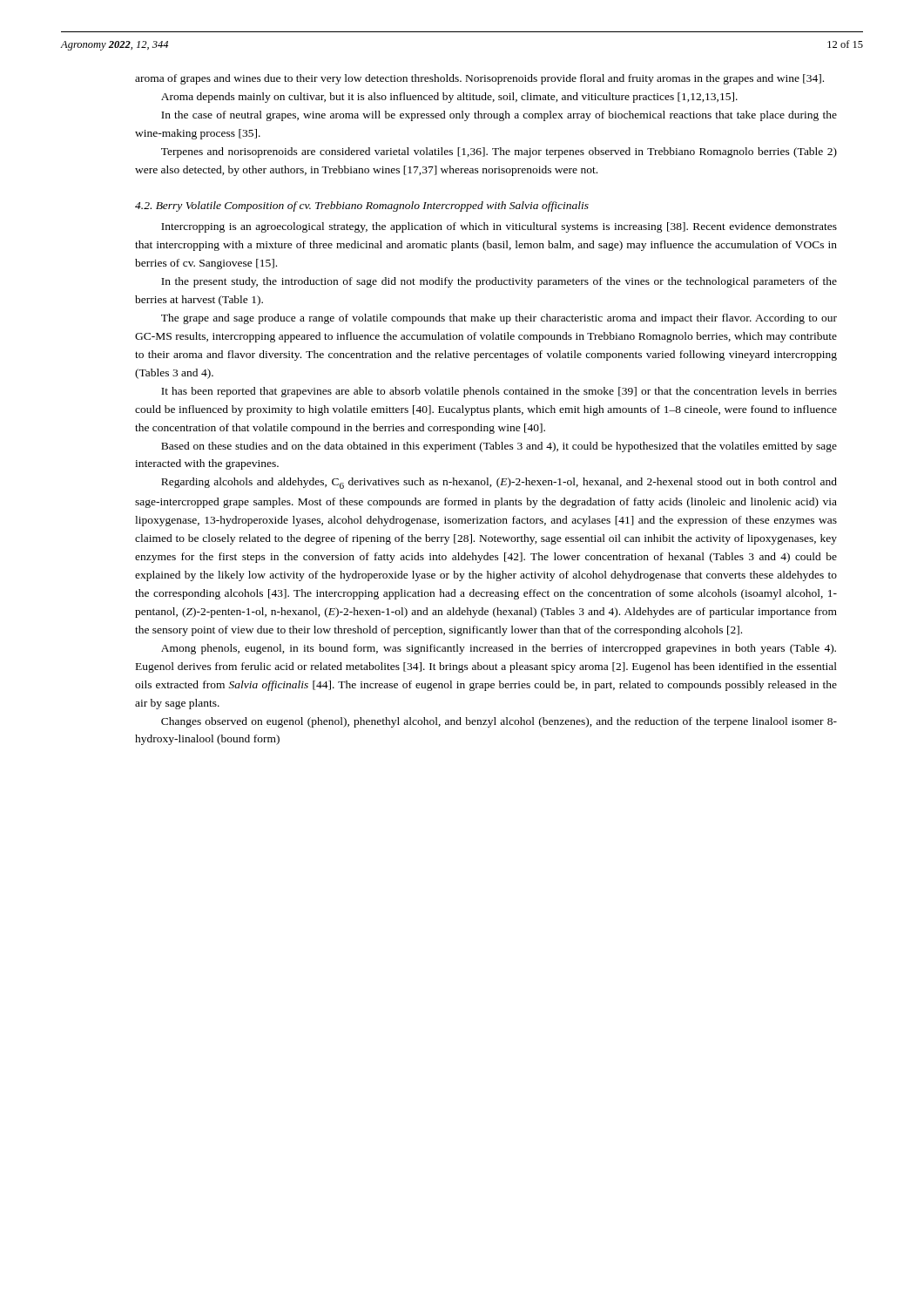Find the block on this page that starts "Based on these"

[486, 455]
